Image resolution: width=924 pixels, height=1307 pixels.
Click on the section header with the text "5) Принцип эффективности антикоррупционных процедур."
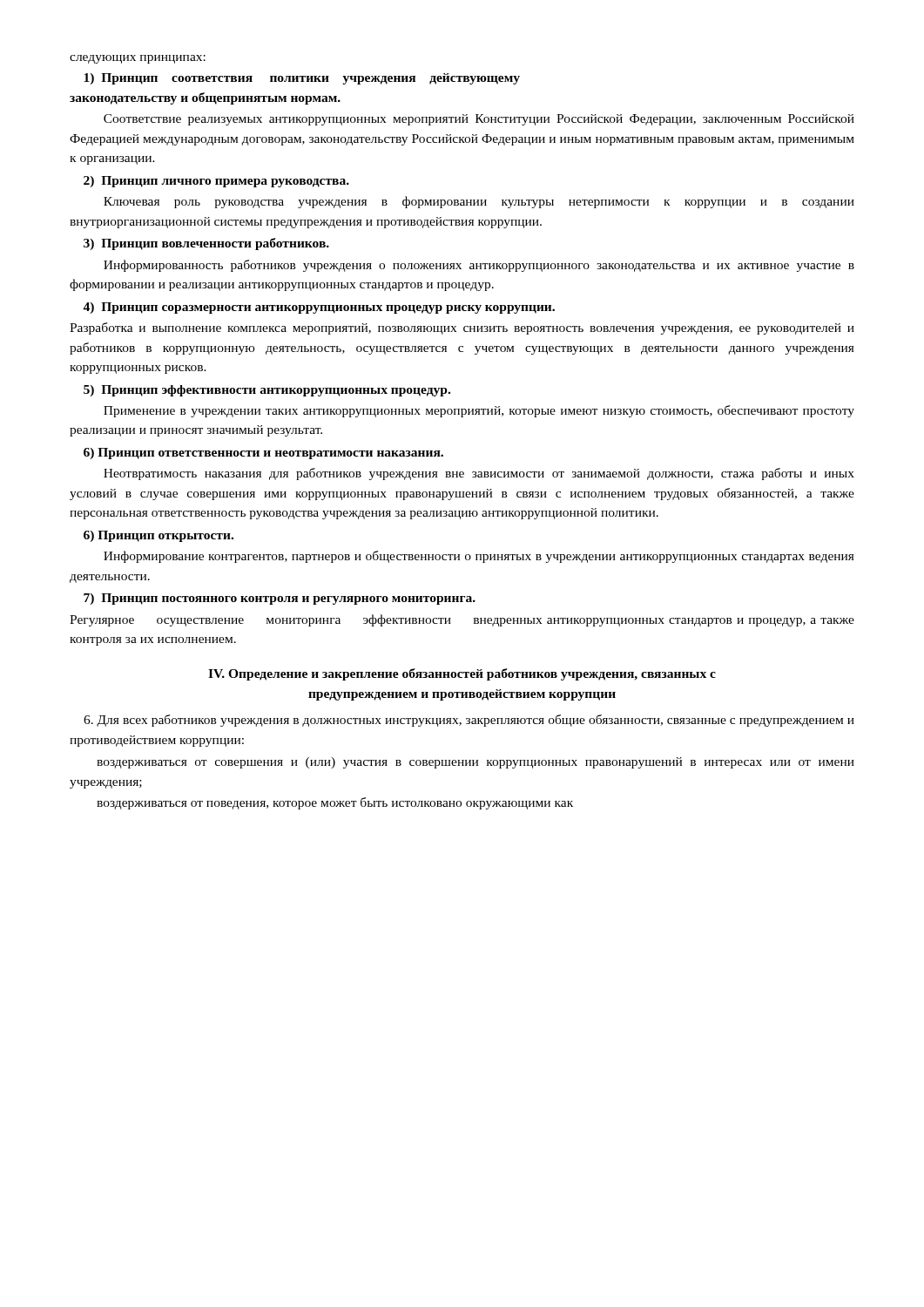point(260,389)
